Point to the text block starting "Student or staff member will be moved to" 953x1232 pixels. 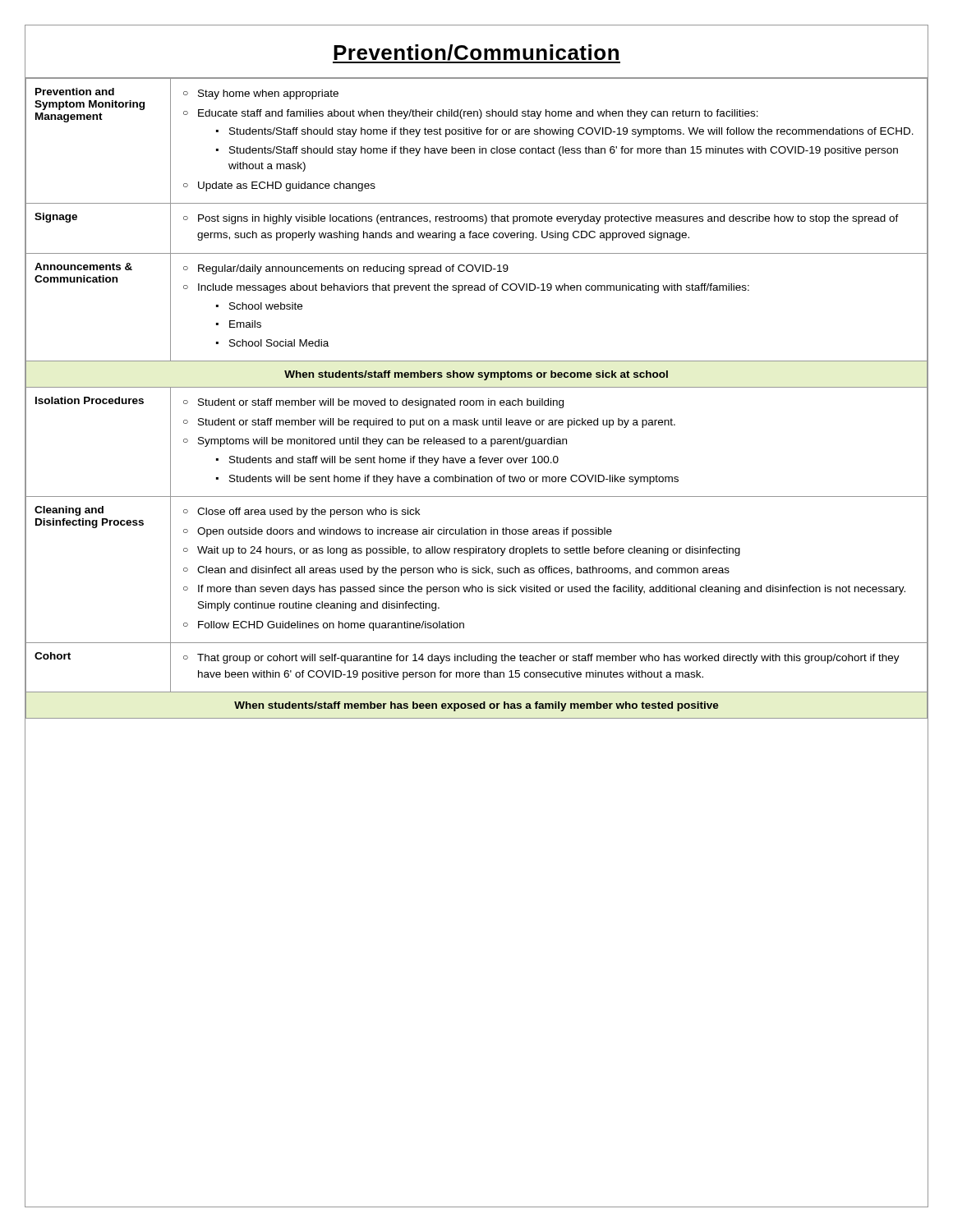pos(549,440)
